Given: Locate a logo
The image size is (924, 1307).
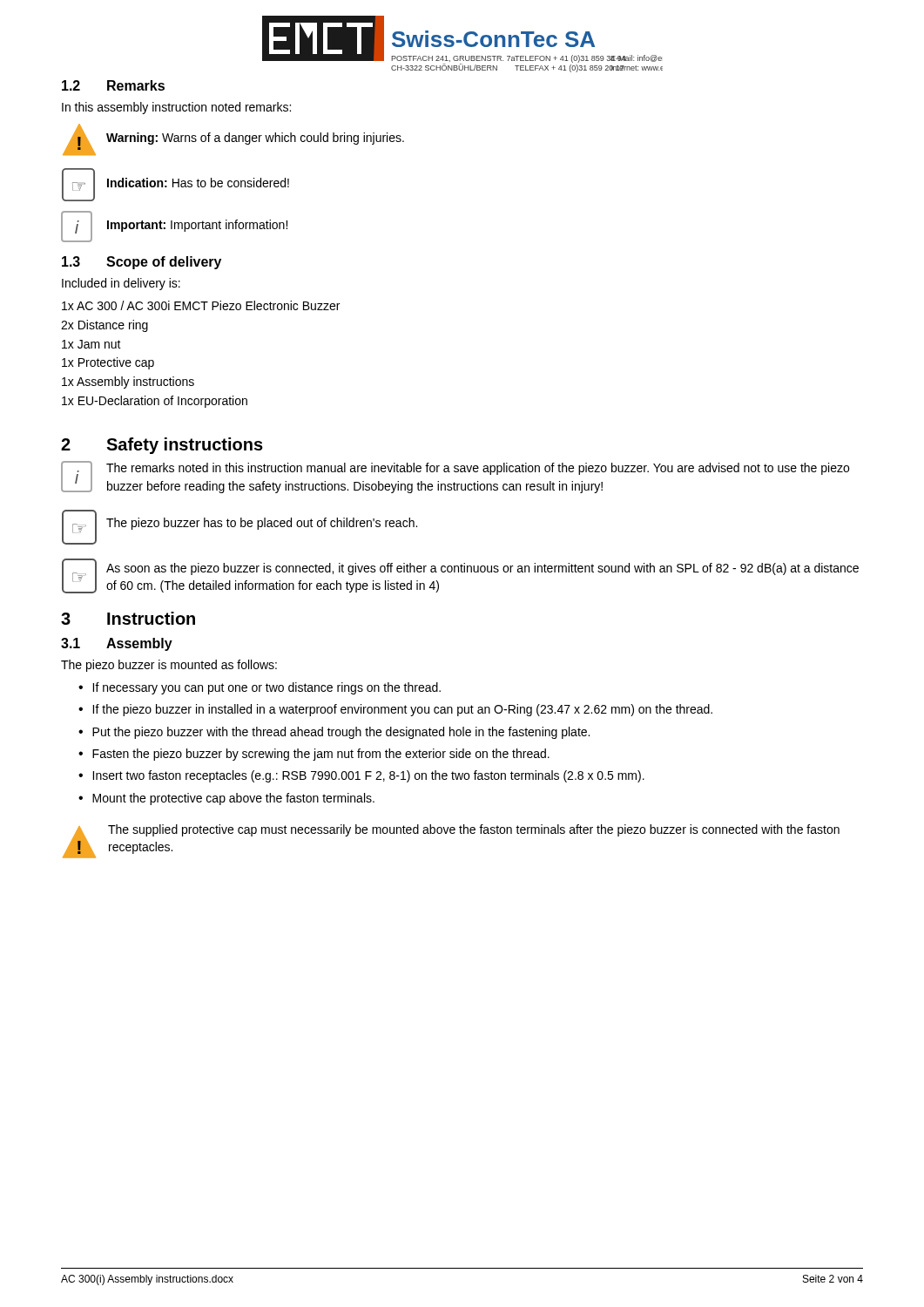Looking at the screenshot, I should 462,47.
